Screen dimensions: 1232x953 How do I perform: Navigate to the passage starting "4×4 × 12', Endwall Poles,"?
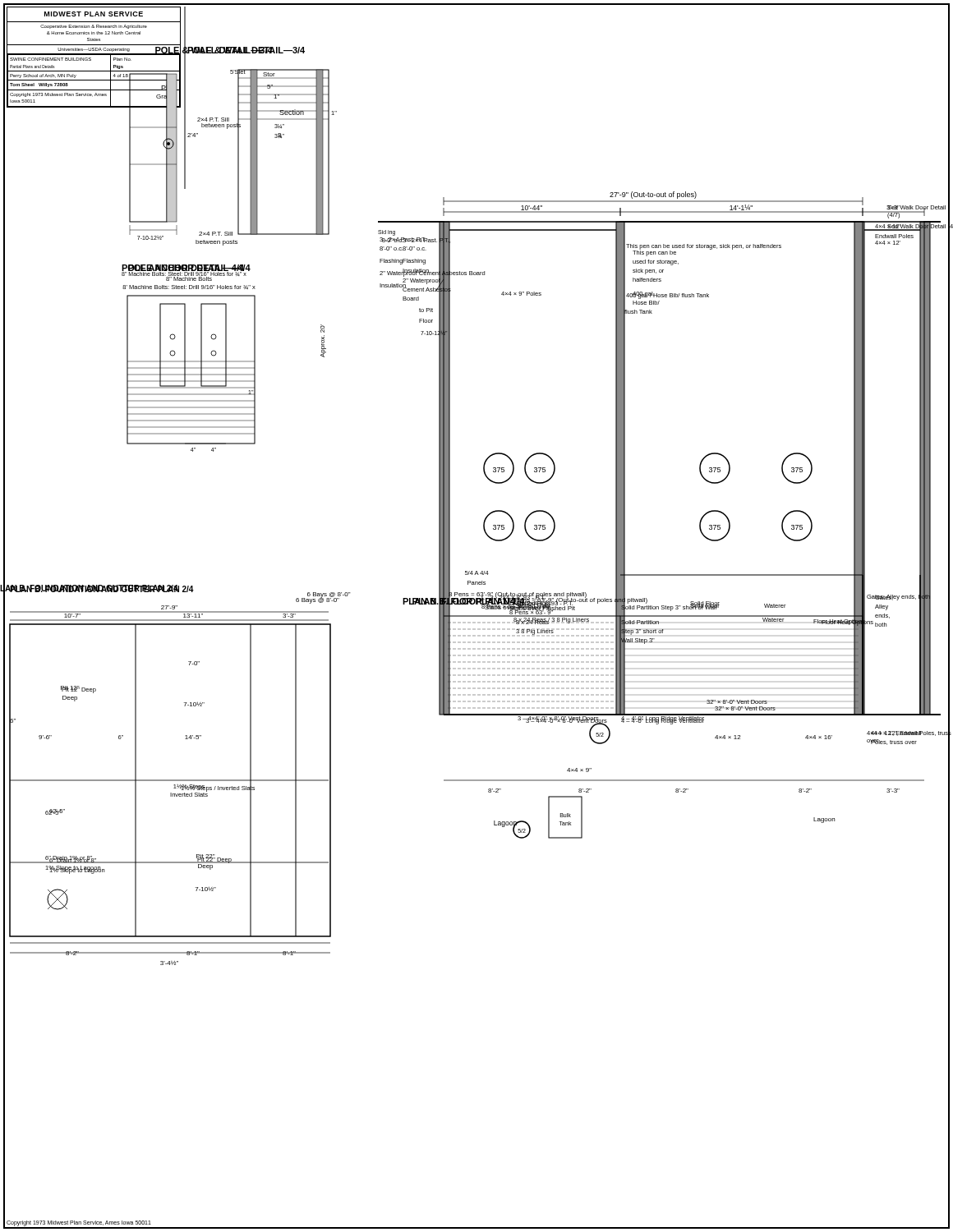coord(909,737)
